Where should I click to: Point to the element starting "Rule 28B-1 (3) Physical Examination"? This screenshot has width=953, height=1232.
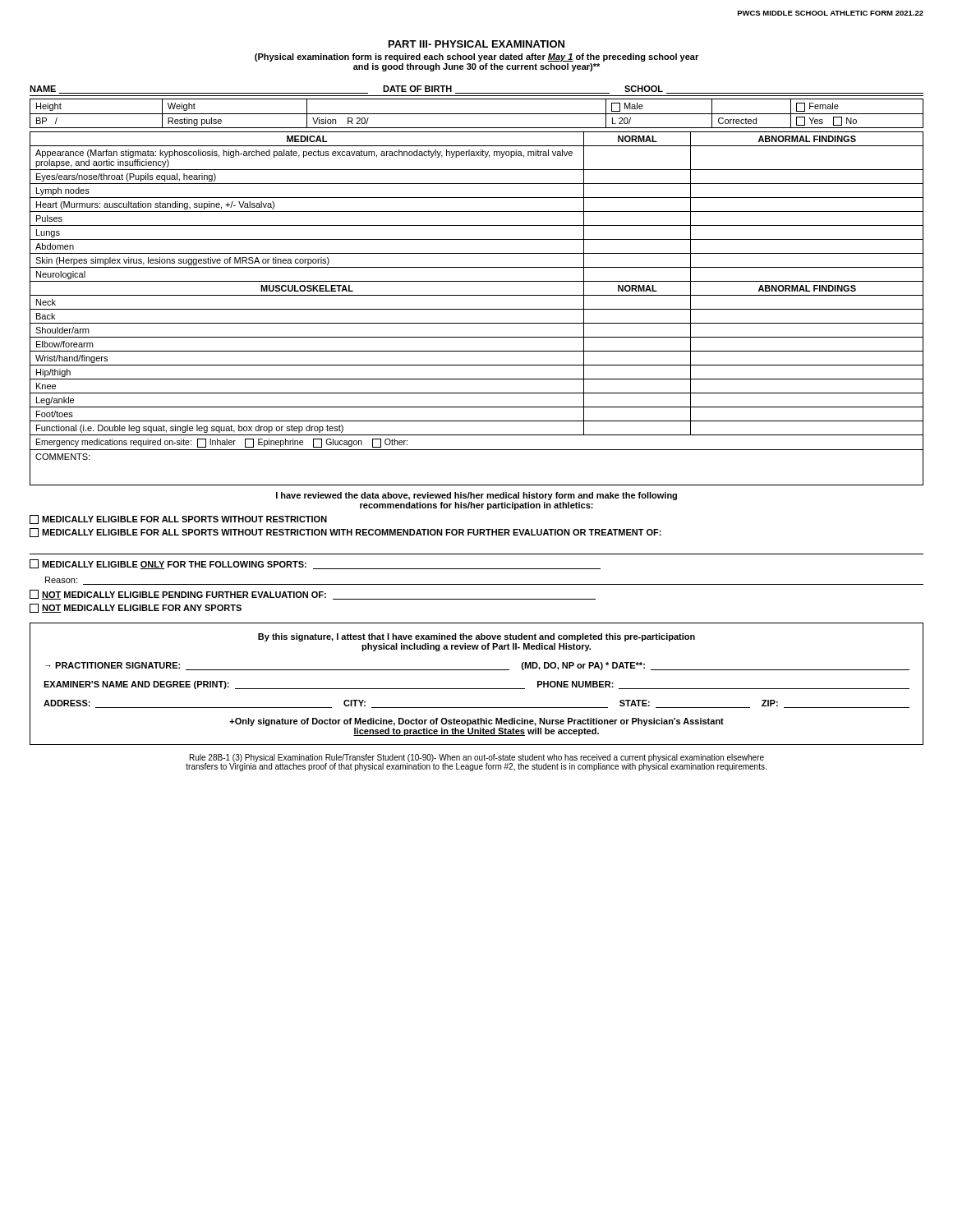click(x=476, y=762)
